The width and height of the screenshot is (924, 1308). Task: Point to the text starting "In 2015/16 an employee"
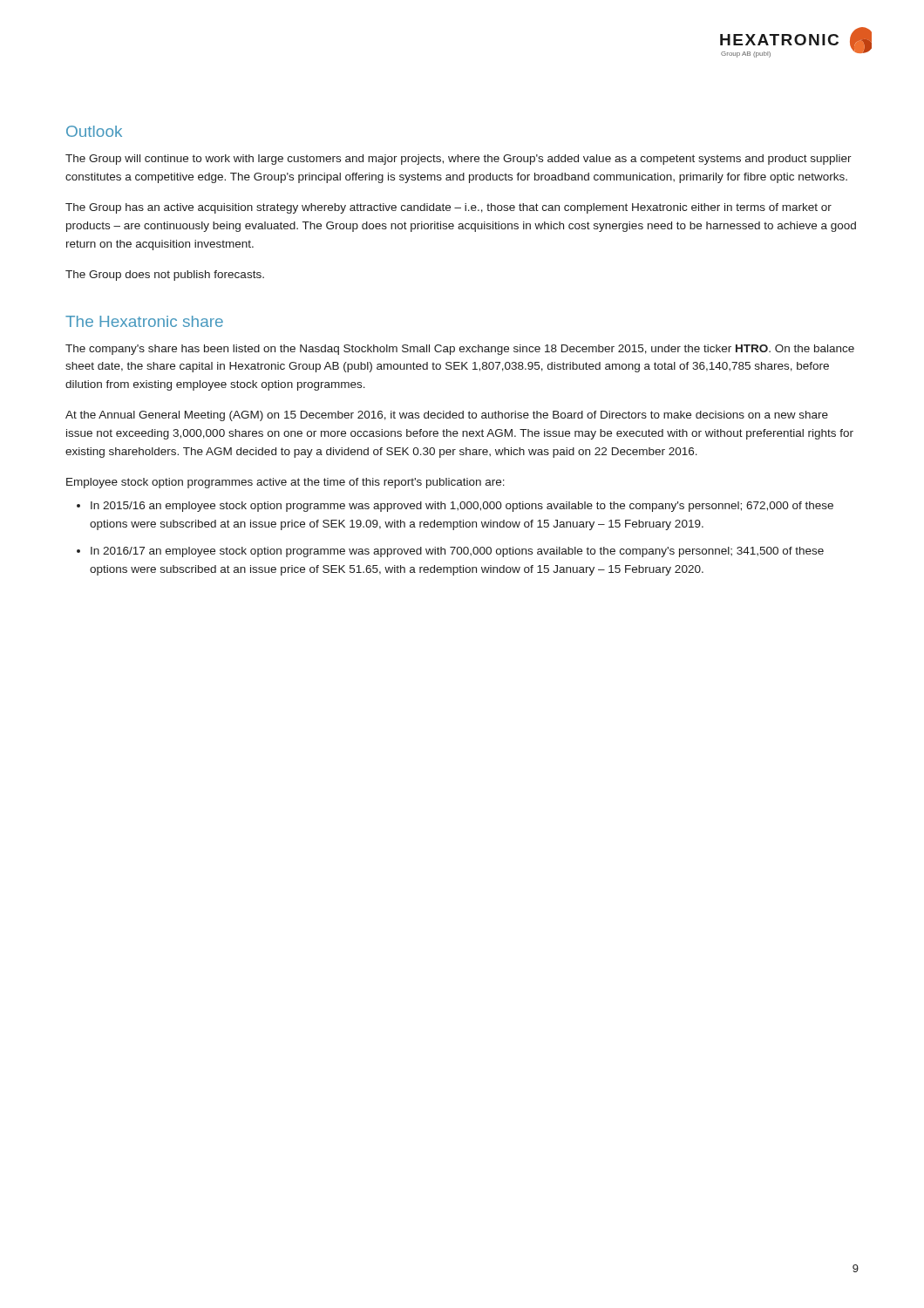pyautogui.click(x=462, y=514)
